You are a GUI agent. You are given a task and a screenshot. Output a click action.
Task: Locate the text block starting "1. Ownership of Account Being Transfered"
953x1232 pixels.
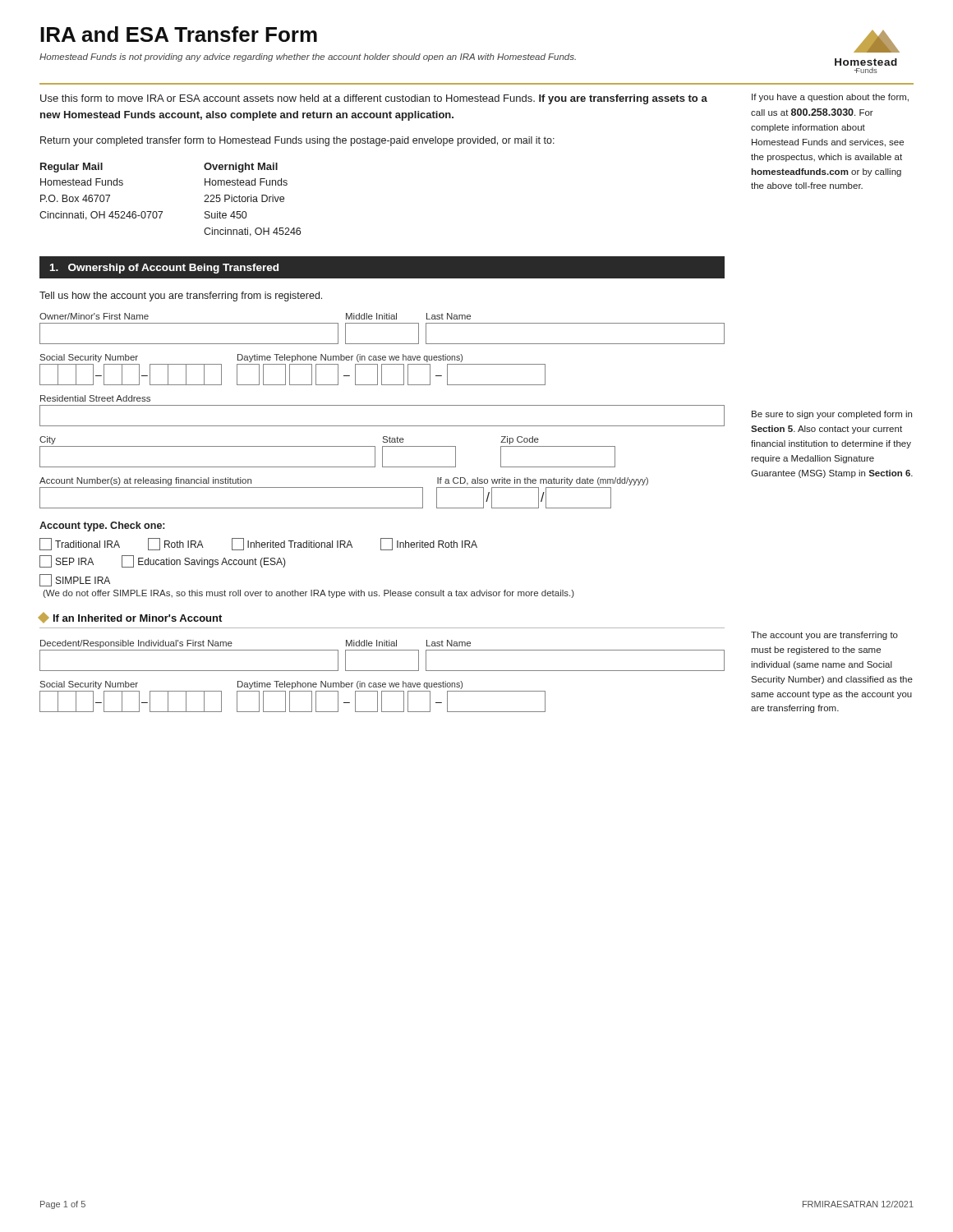click(x=164, y=267)
